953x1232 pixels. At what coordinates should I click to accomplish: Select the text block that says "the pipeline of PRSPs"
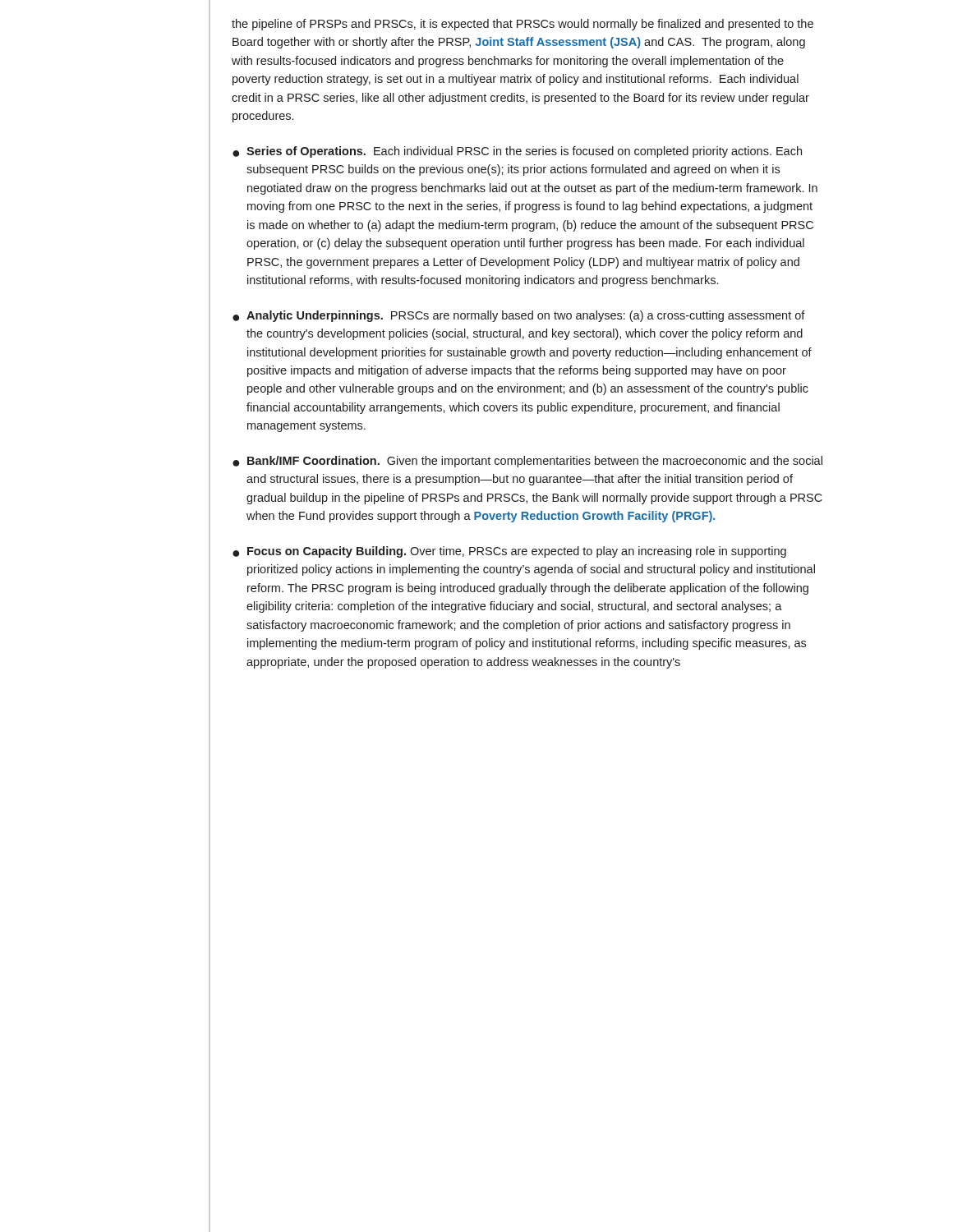click(x=523, y=70)
